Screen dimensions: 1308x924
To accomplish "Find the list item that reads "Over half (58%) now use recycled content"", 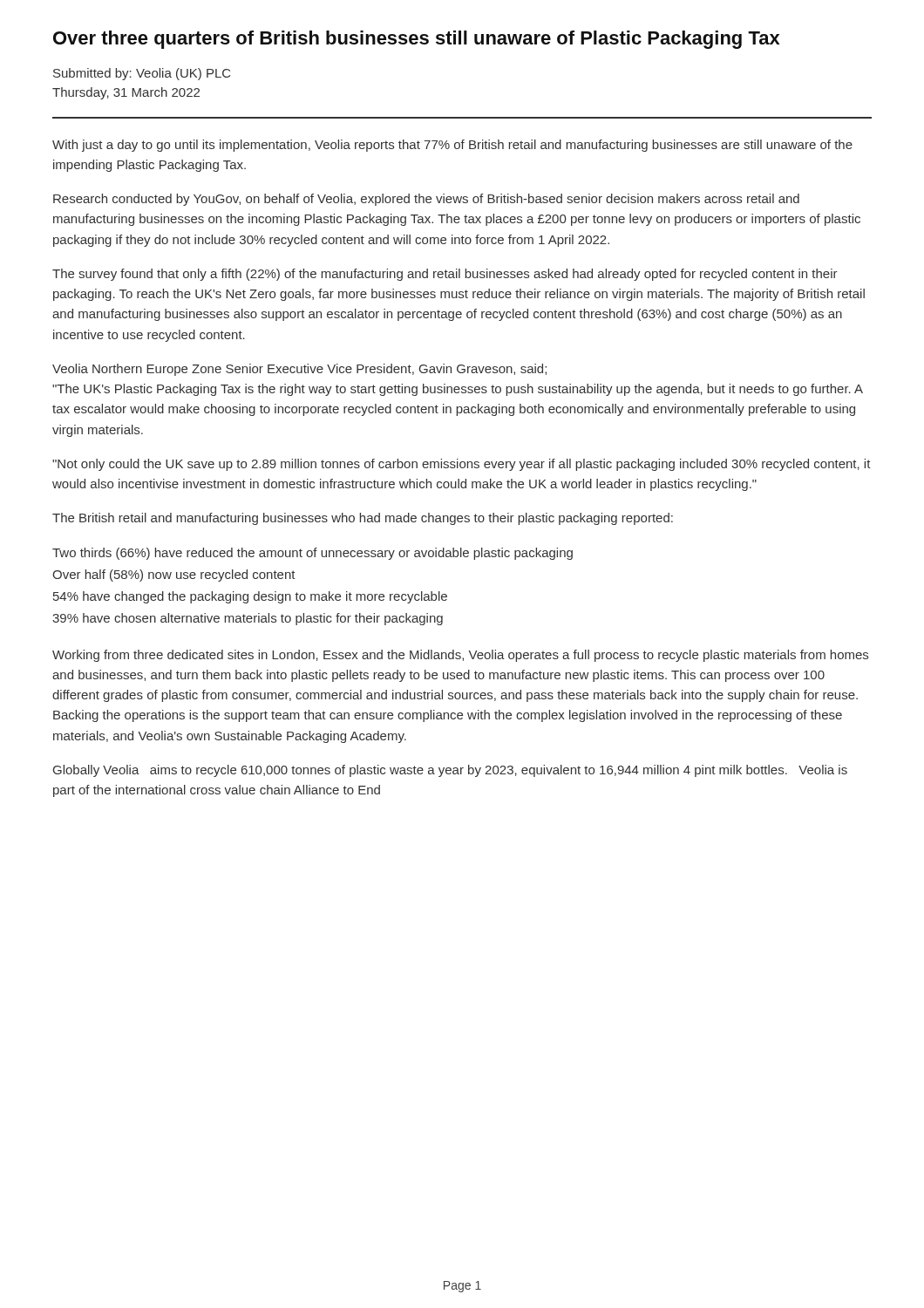I will click(174, 576).
